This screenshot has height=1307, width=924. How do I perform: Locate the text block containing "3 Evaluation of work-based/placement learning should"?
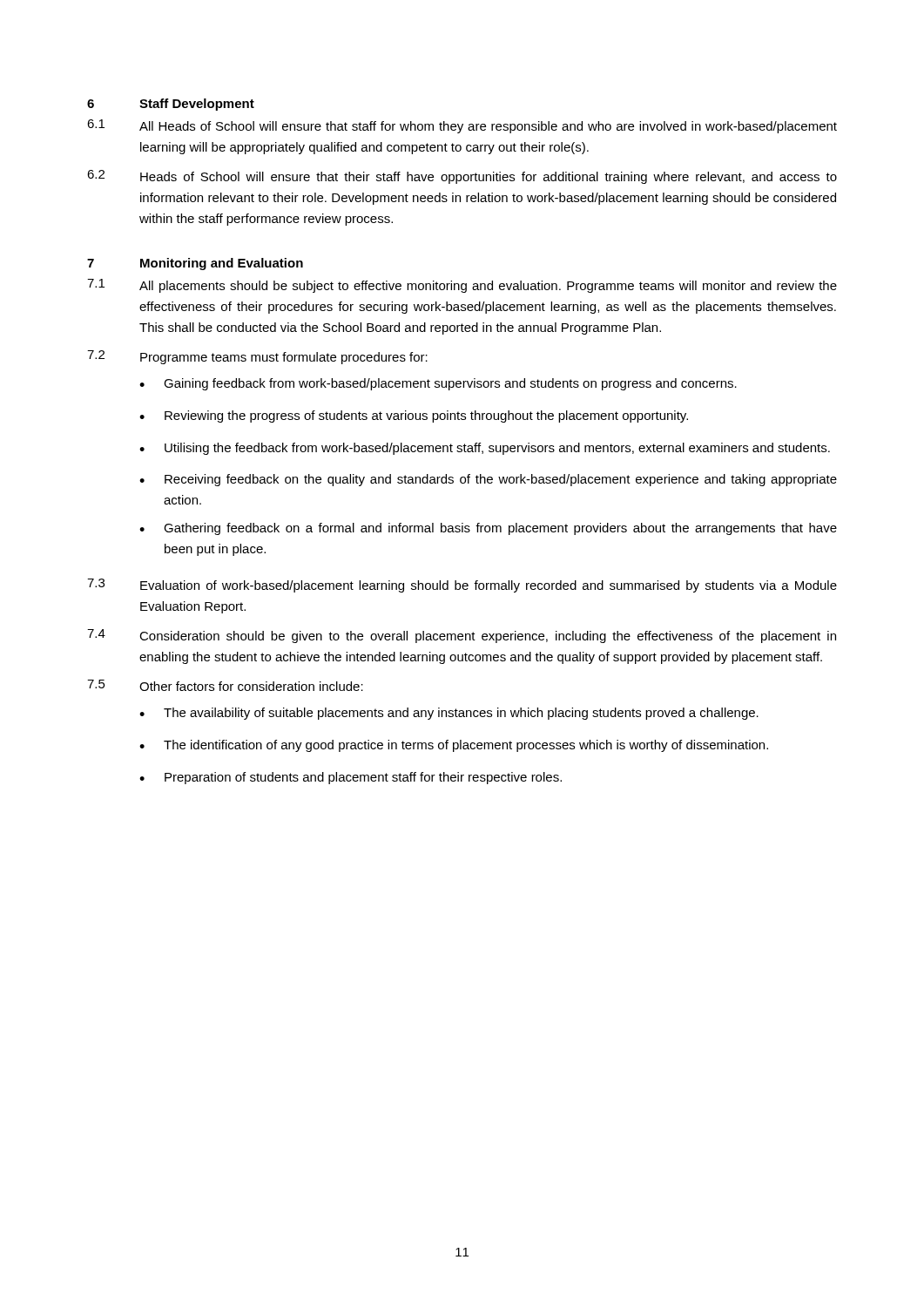(x=462, y=596)
